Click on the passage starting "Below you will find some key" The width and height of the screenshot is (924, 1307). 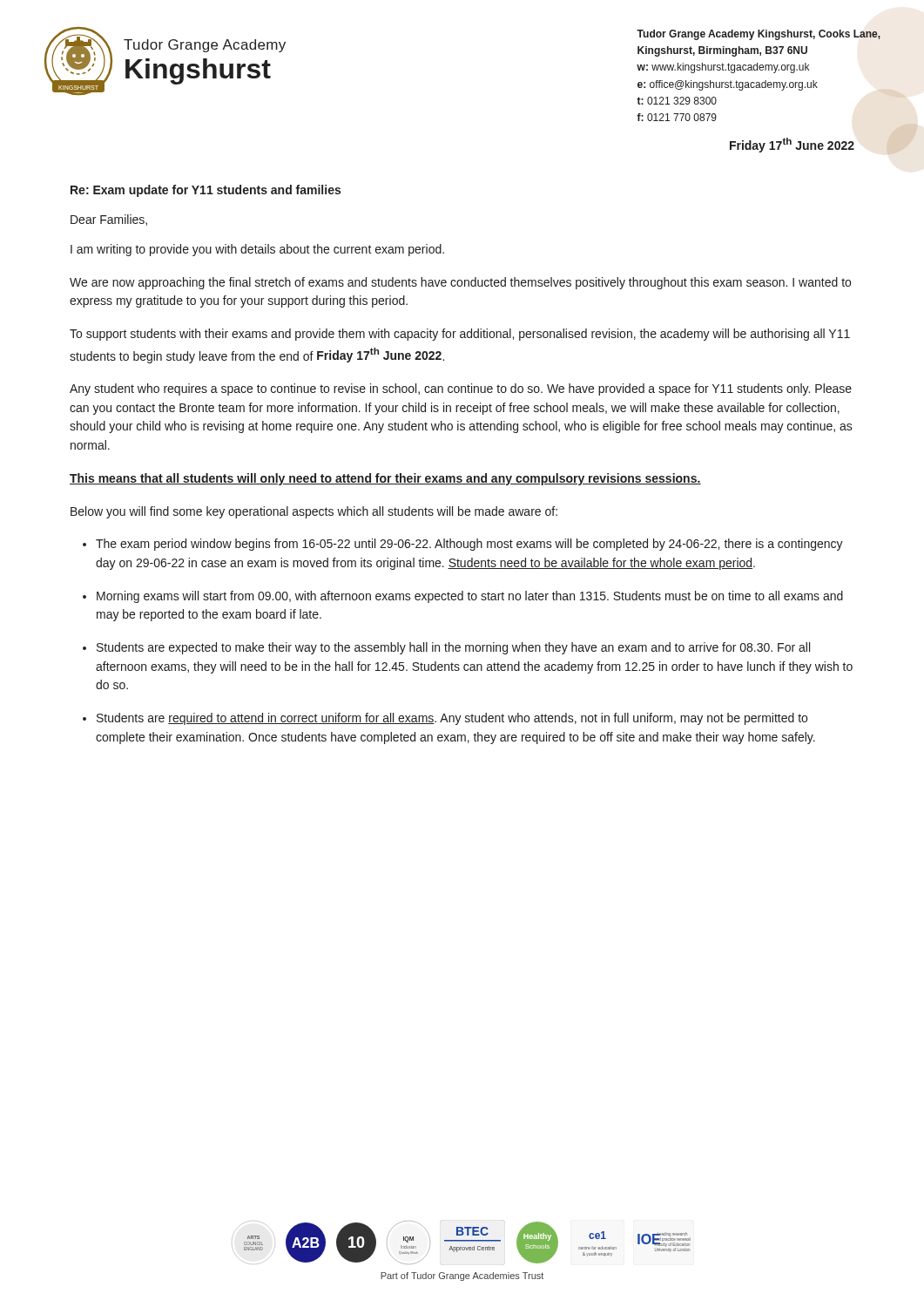point(314,511)
